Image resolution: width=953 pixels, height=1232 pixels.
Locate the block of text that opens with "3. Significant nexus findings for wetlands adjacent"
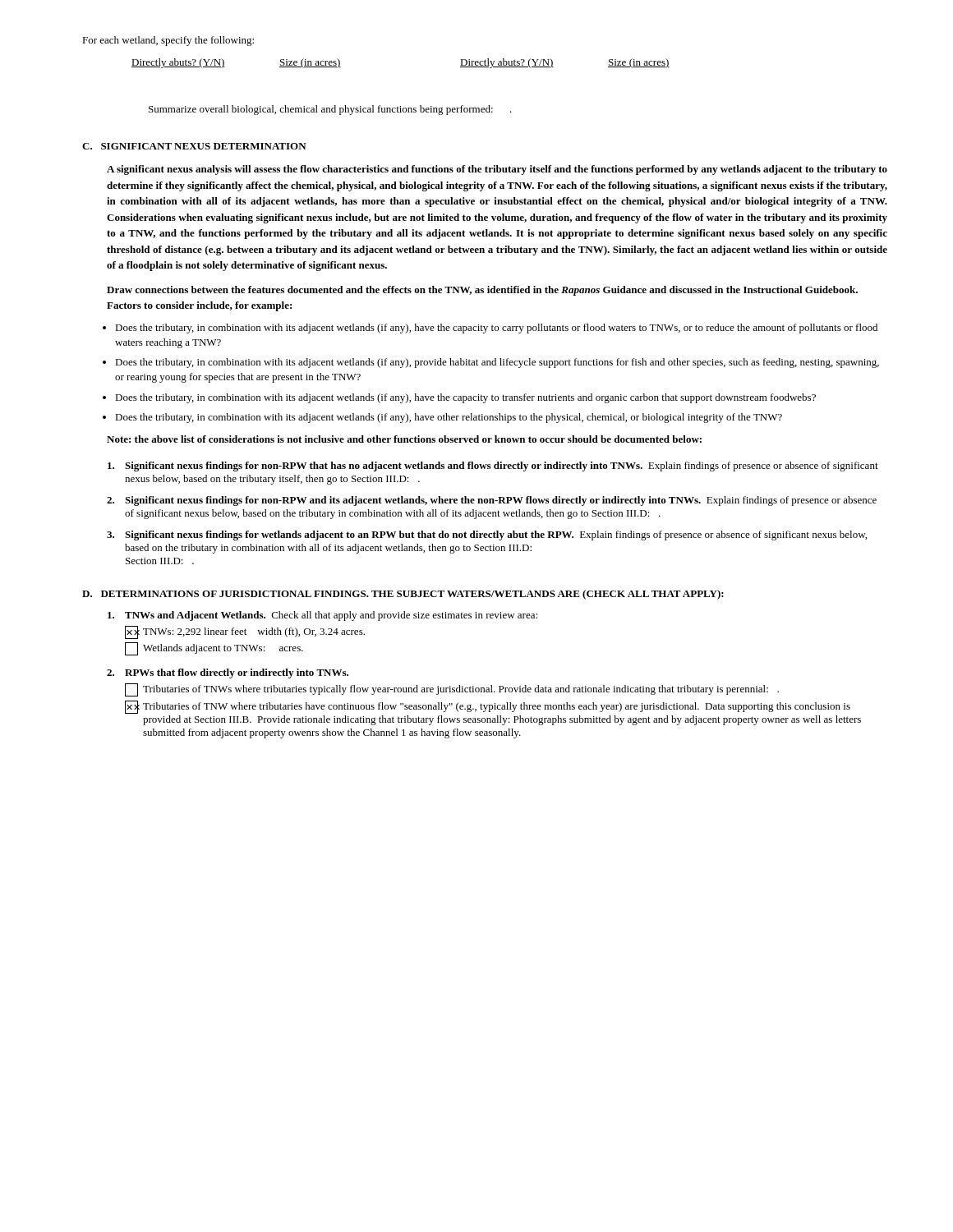pyautogui.click(x=497, y=547)
